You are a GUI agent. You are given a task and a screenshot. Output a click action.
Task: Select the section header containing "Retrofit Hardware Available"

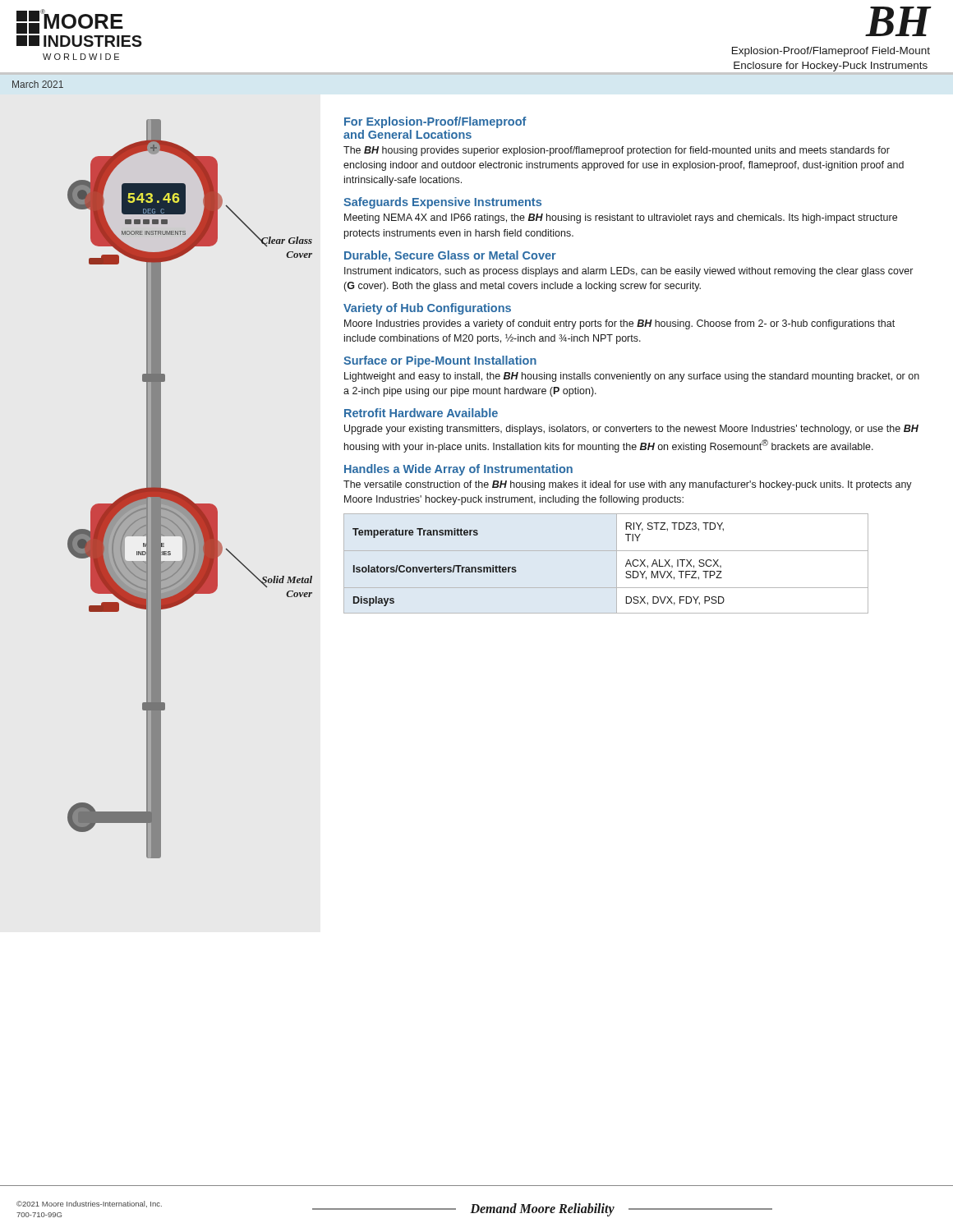tap(421, 413)
